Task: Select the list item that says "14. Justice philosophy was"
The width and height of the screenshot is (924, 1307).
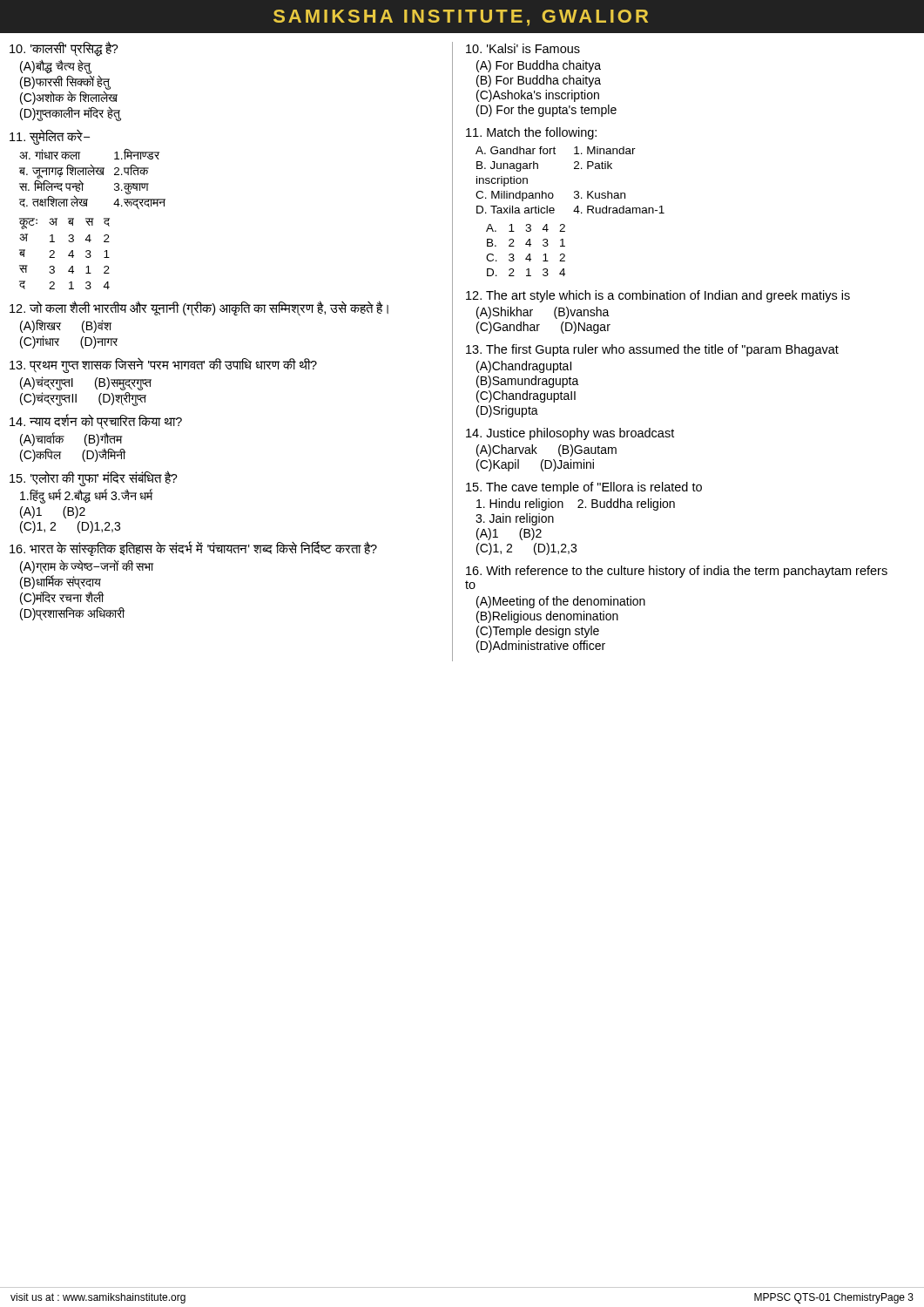Action: pyautogui.click(x=570, y=434)
